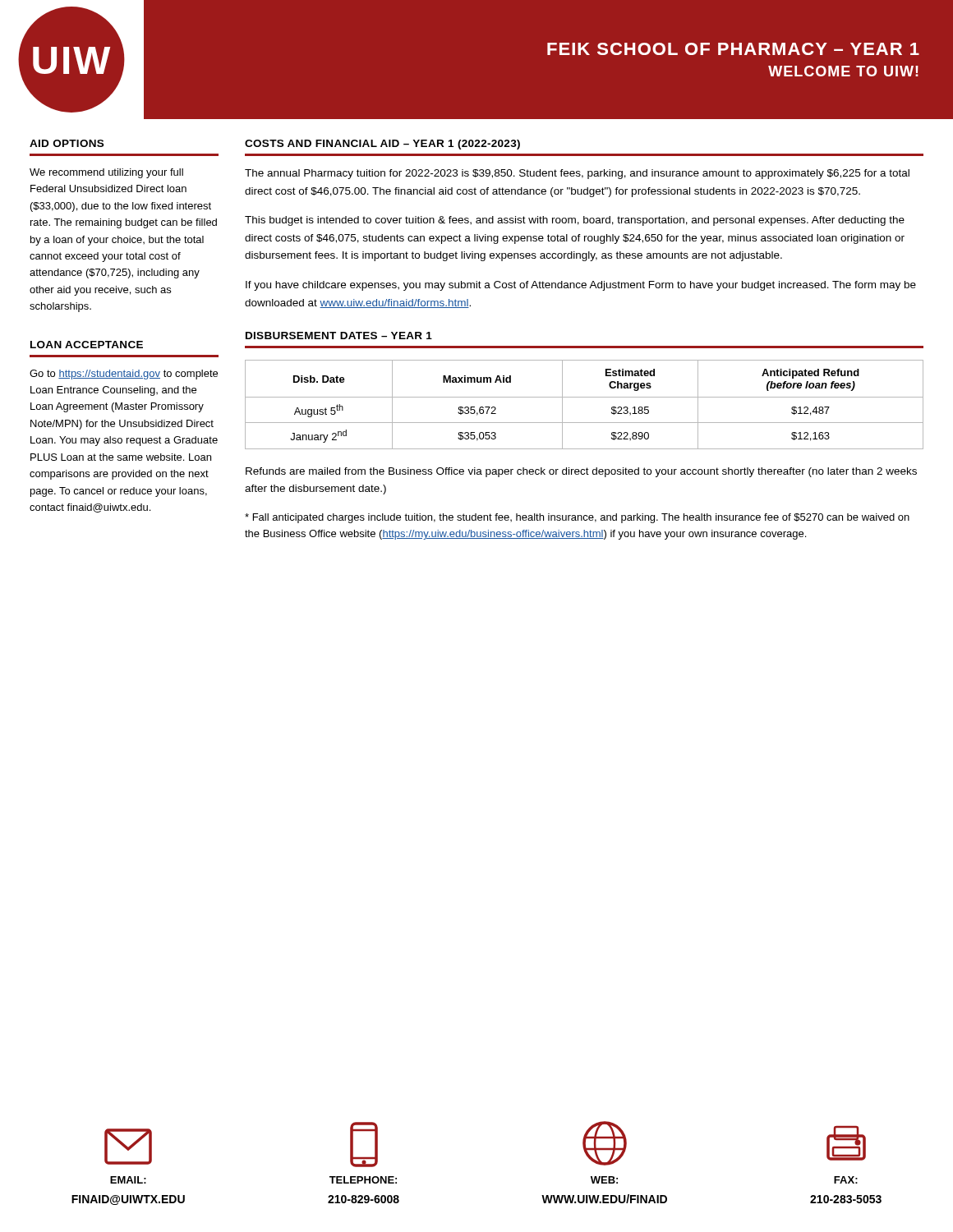Click where it says "AID OPTIONS"
Viewport: 953px width, 1232px height.
tap(67, 143)
